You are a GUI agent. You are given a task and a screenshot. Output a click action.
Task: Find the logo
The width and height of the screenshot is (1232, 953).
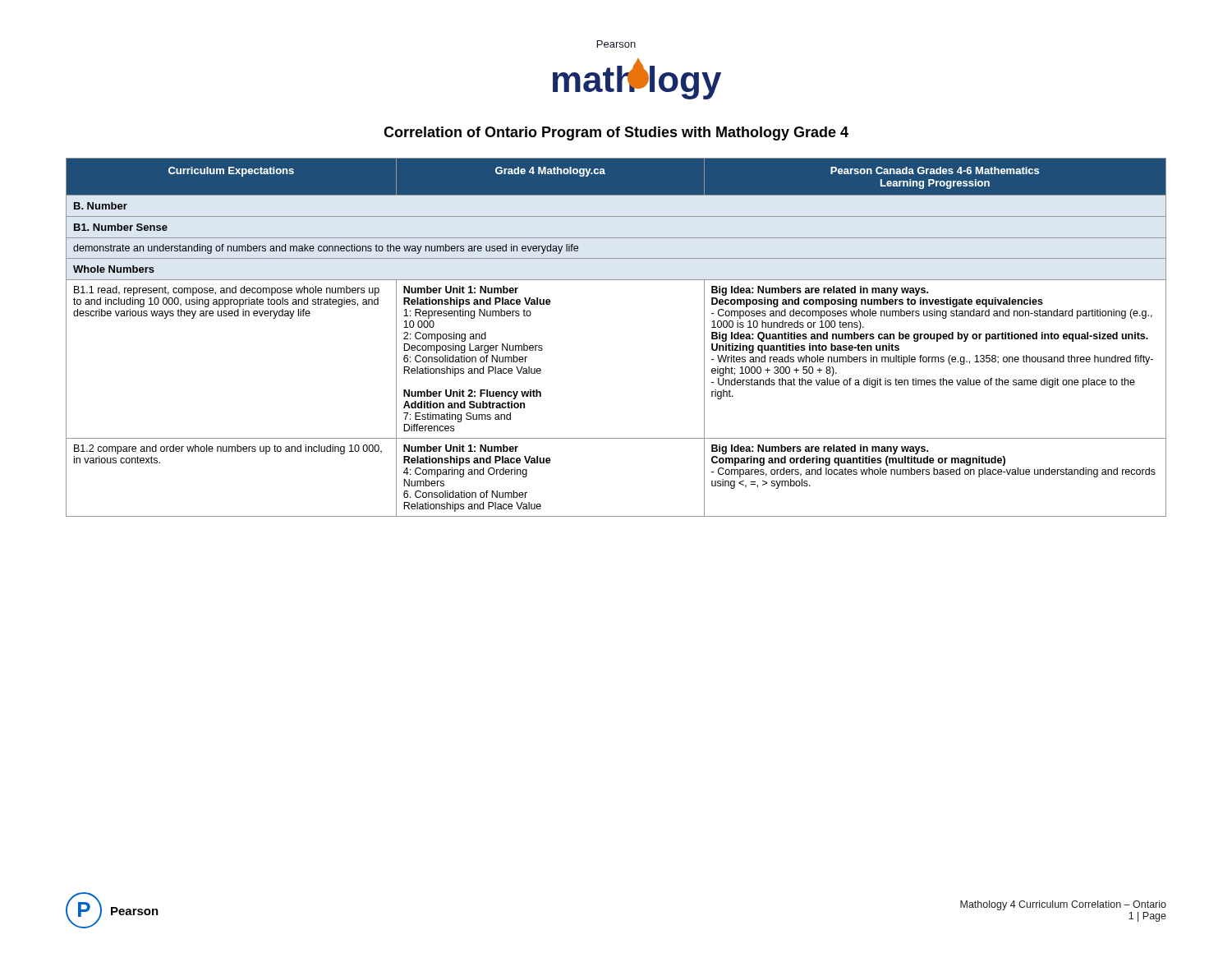[616, 71]
